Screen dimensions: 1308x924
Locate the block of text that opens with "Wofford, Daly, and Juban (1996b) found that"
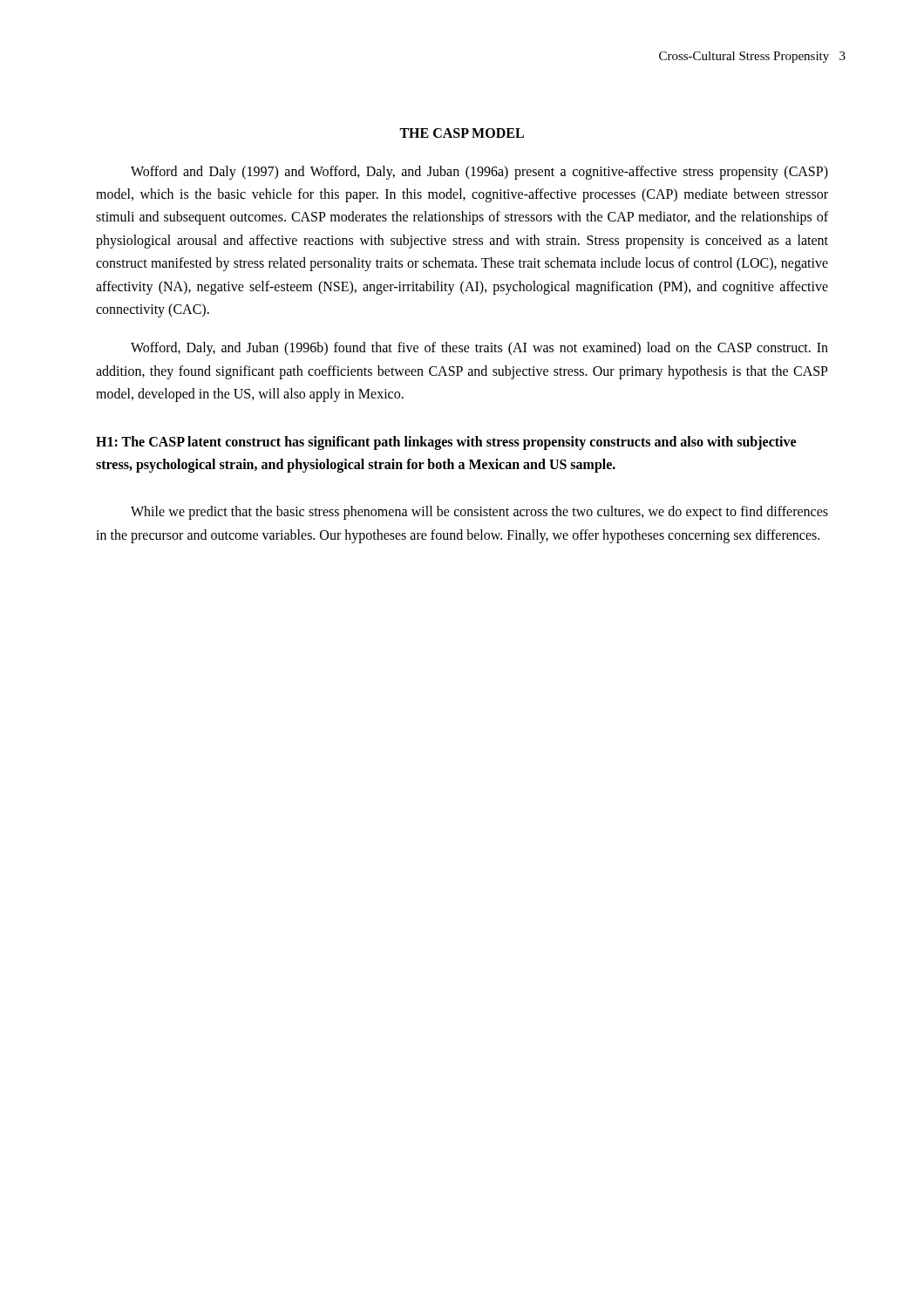(x=462, y=371)
